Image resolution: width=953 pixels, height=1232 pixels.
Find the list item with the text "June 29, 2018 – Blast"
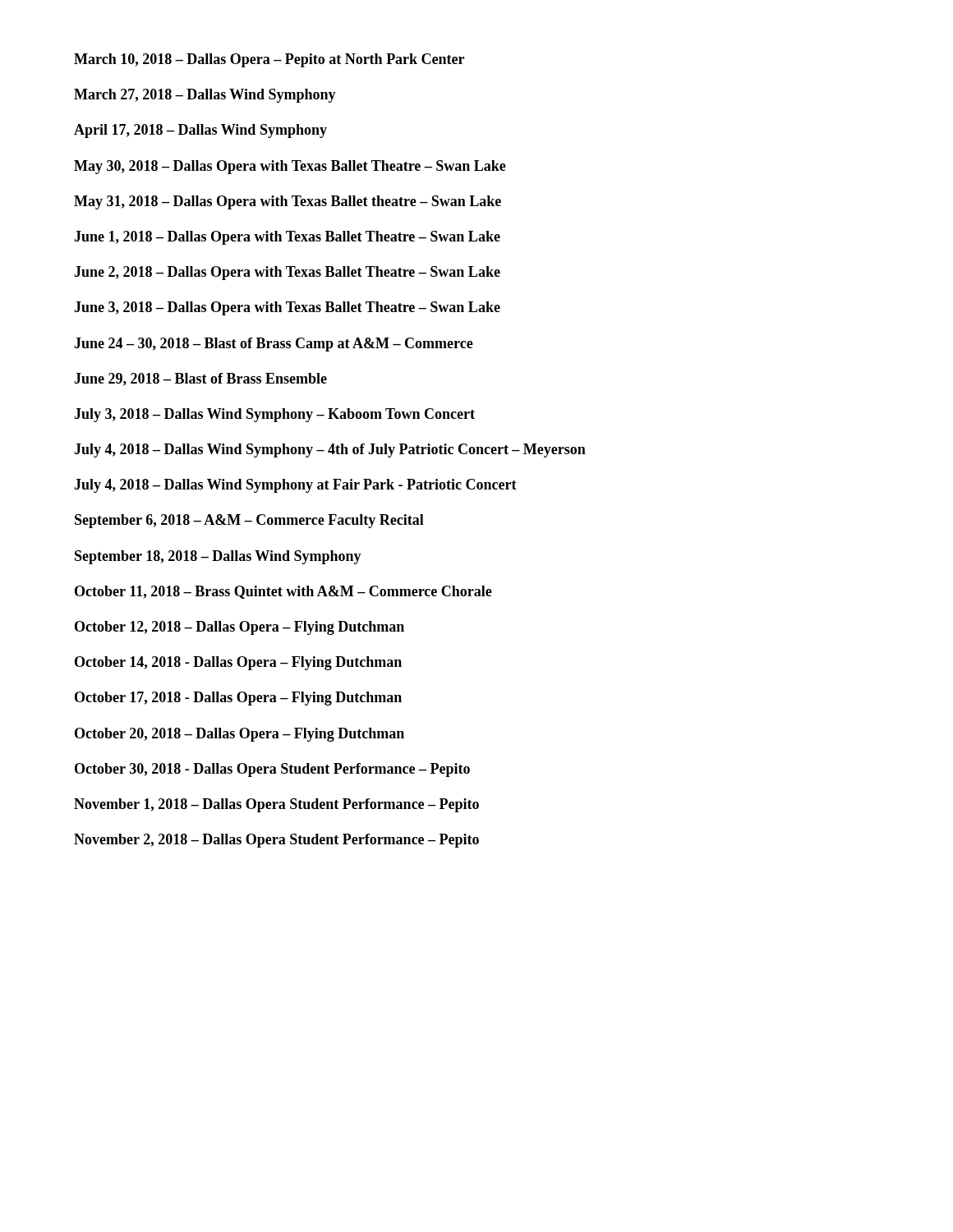coord(200,378)
